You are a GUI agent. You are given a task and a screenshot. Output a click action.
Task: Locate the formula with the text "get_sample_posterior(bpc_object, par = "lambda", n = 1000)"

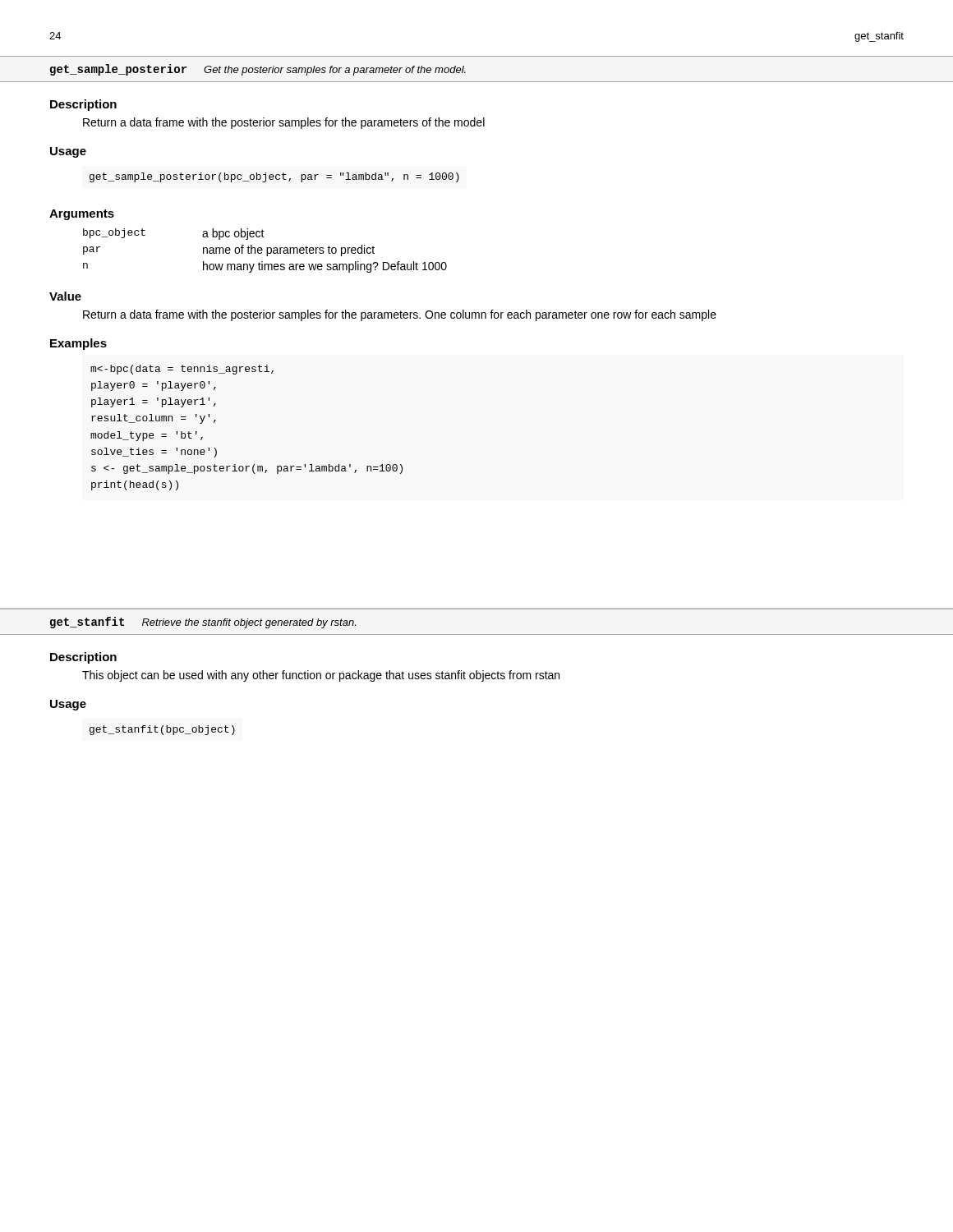click(275, 177)
